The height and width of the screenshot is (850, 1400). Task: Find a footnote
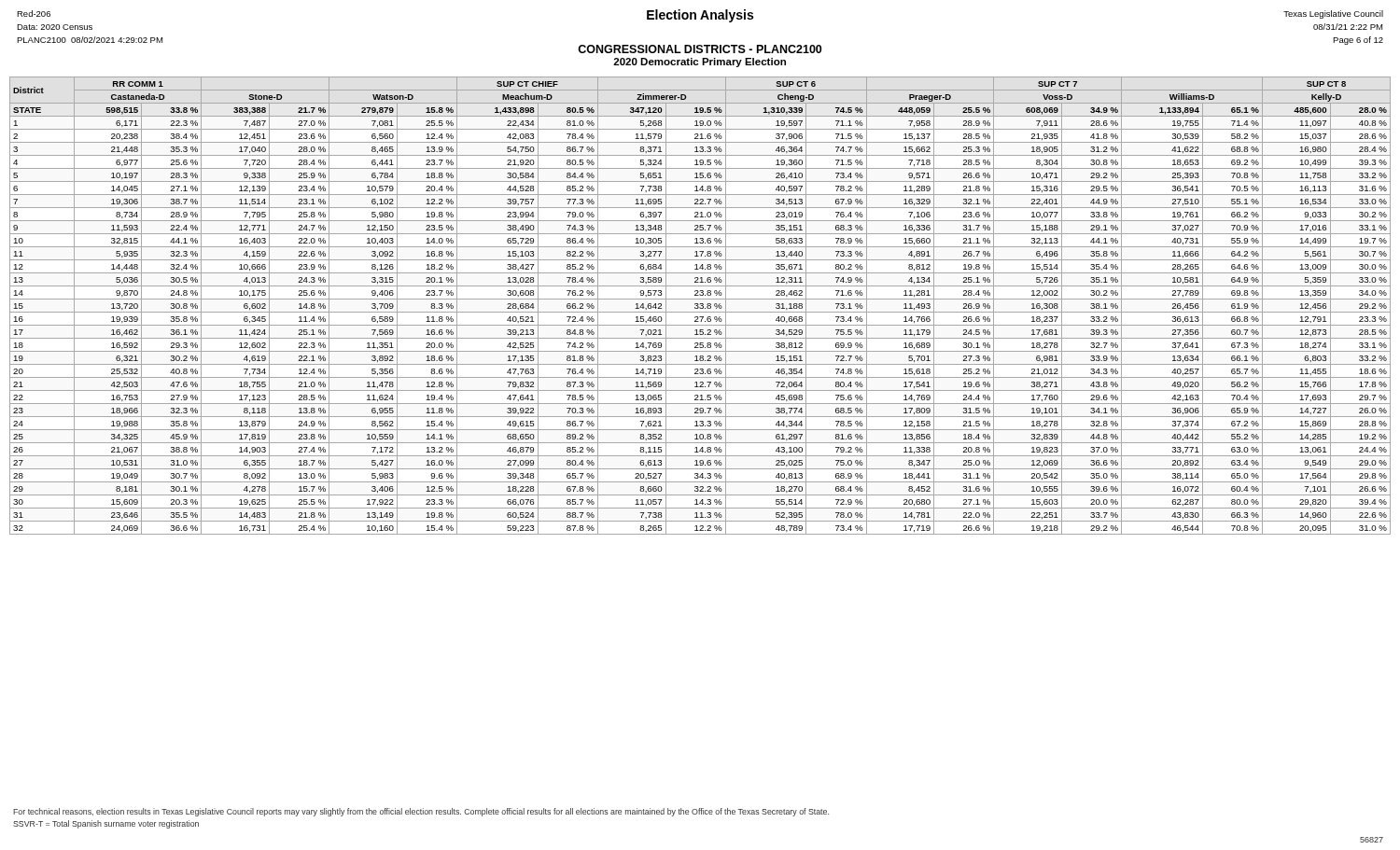(x=421, y=818)
